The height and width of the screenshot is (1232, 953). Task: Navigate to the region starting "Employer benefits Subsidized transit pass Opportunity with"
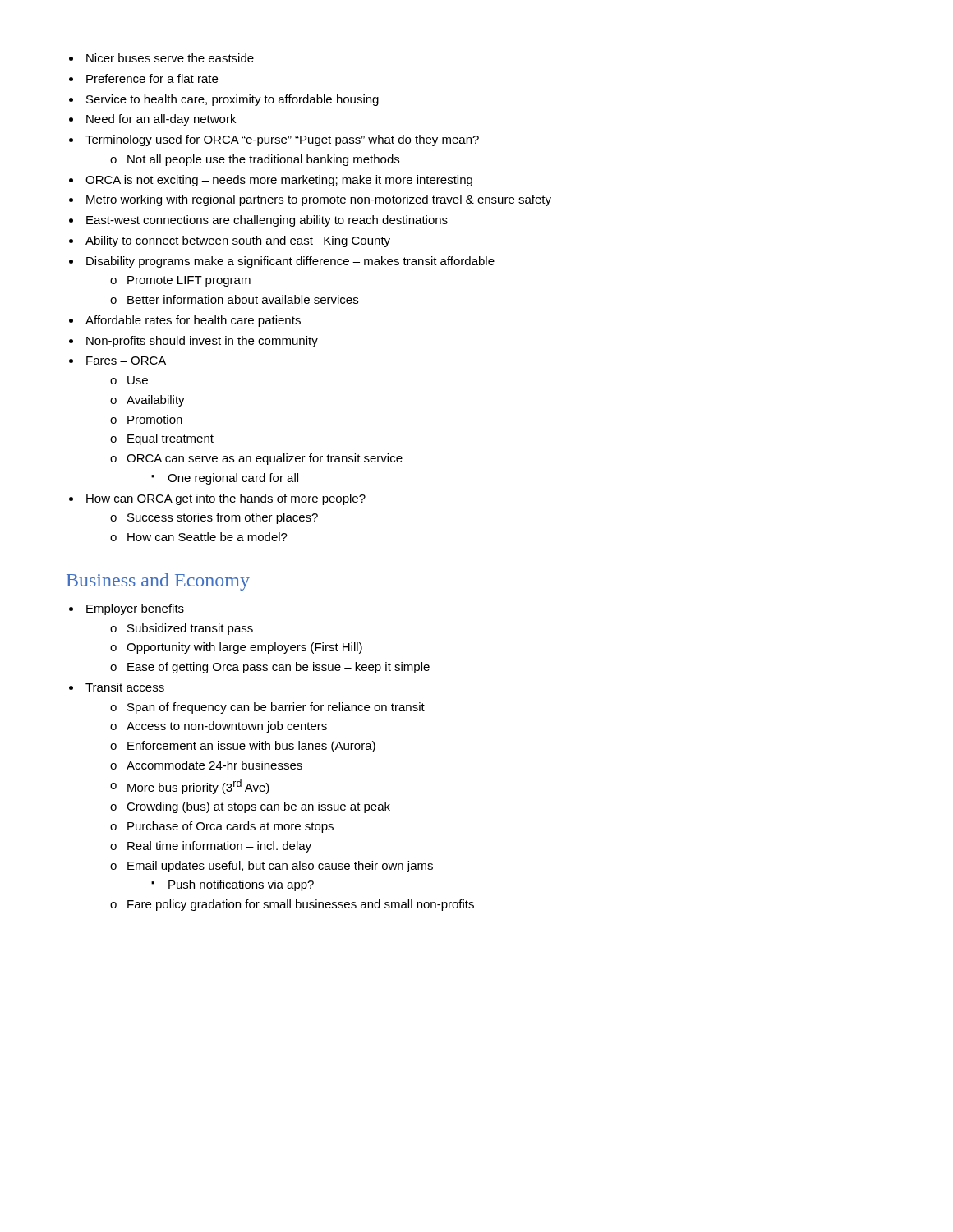[135, 609]
